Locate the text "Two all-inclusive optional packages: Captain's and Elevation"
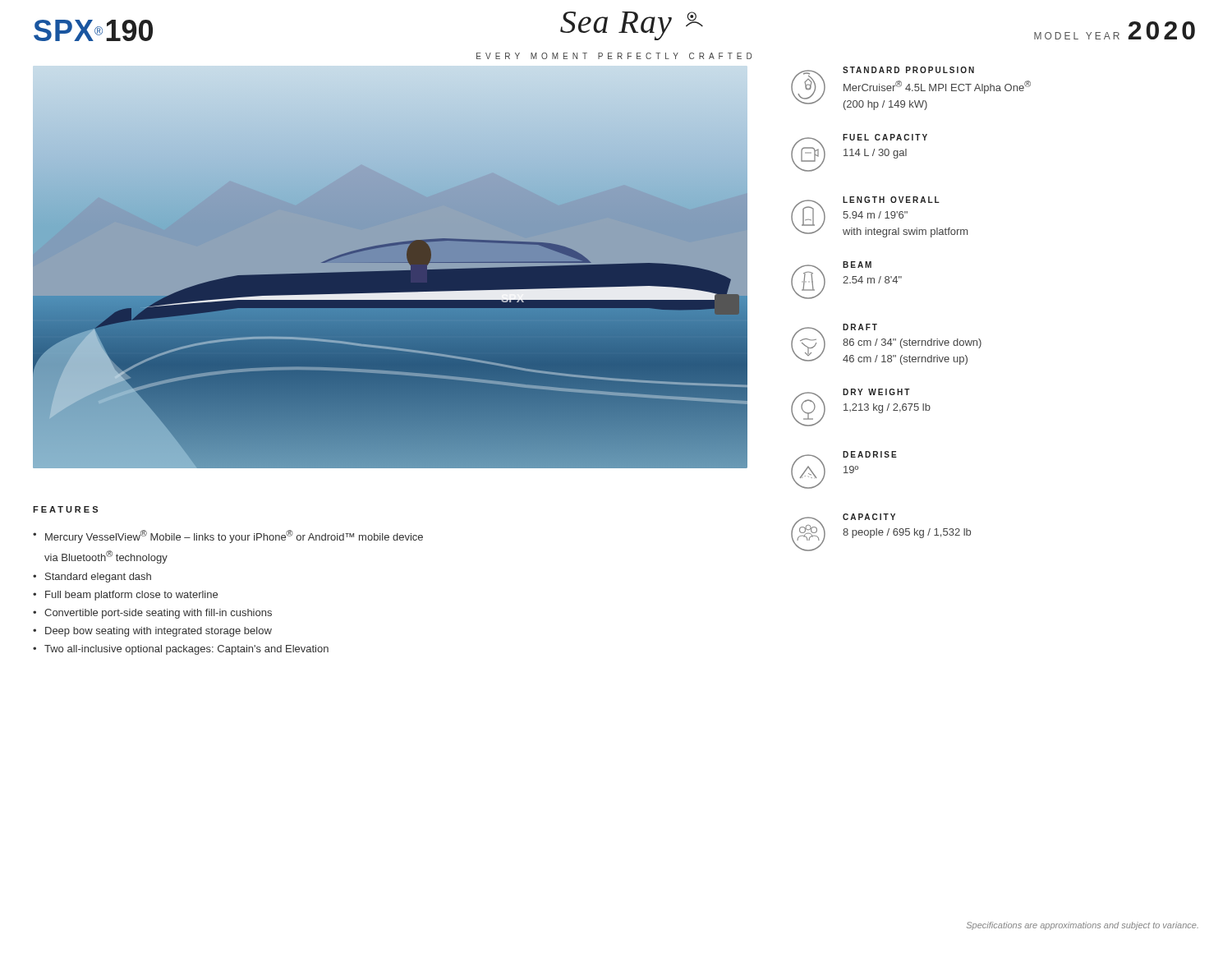The height and width of the screenshot is (953, 1232). pos(187,649)
